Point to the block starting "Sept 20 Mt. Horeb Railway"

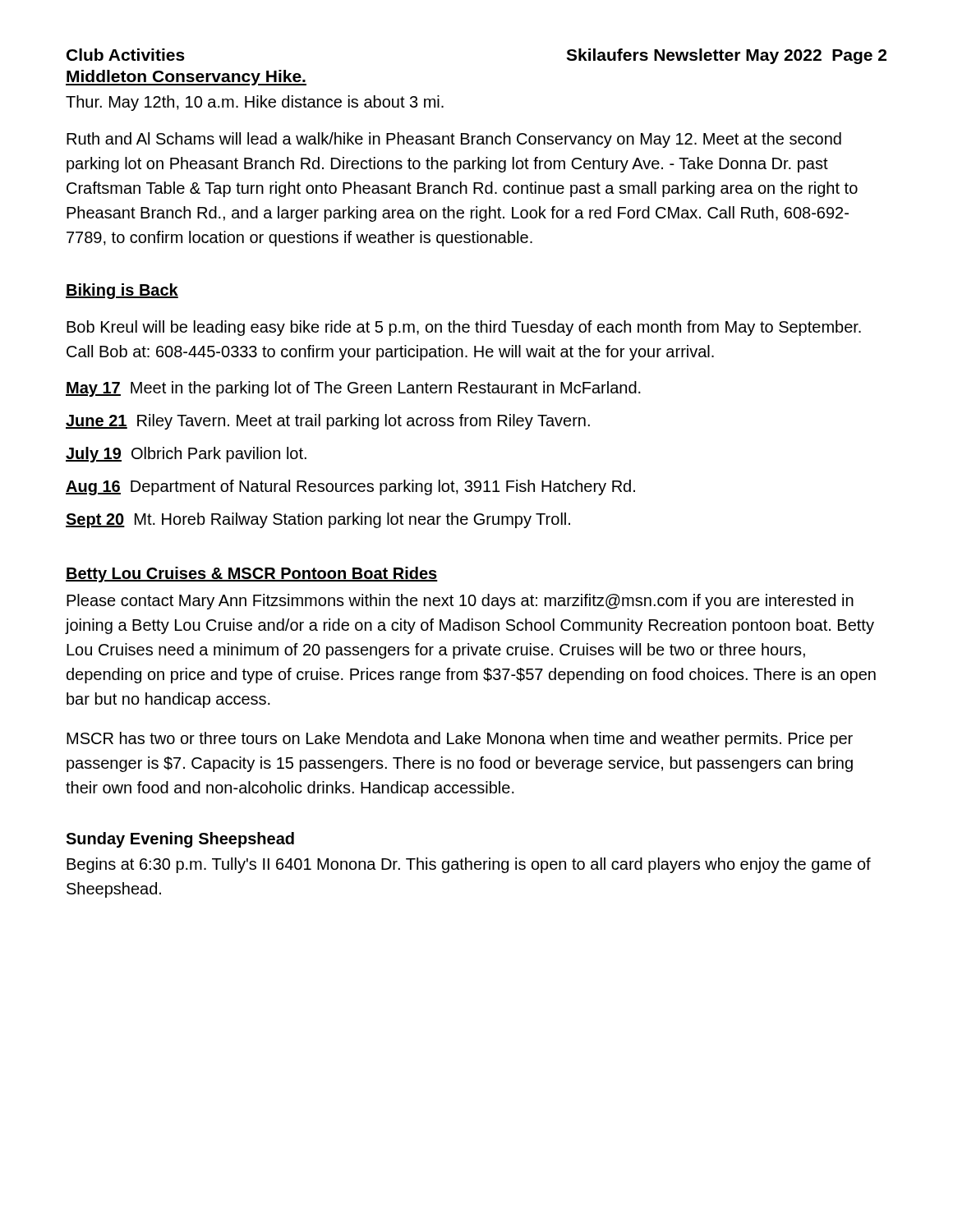(319, 519)
